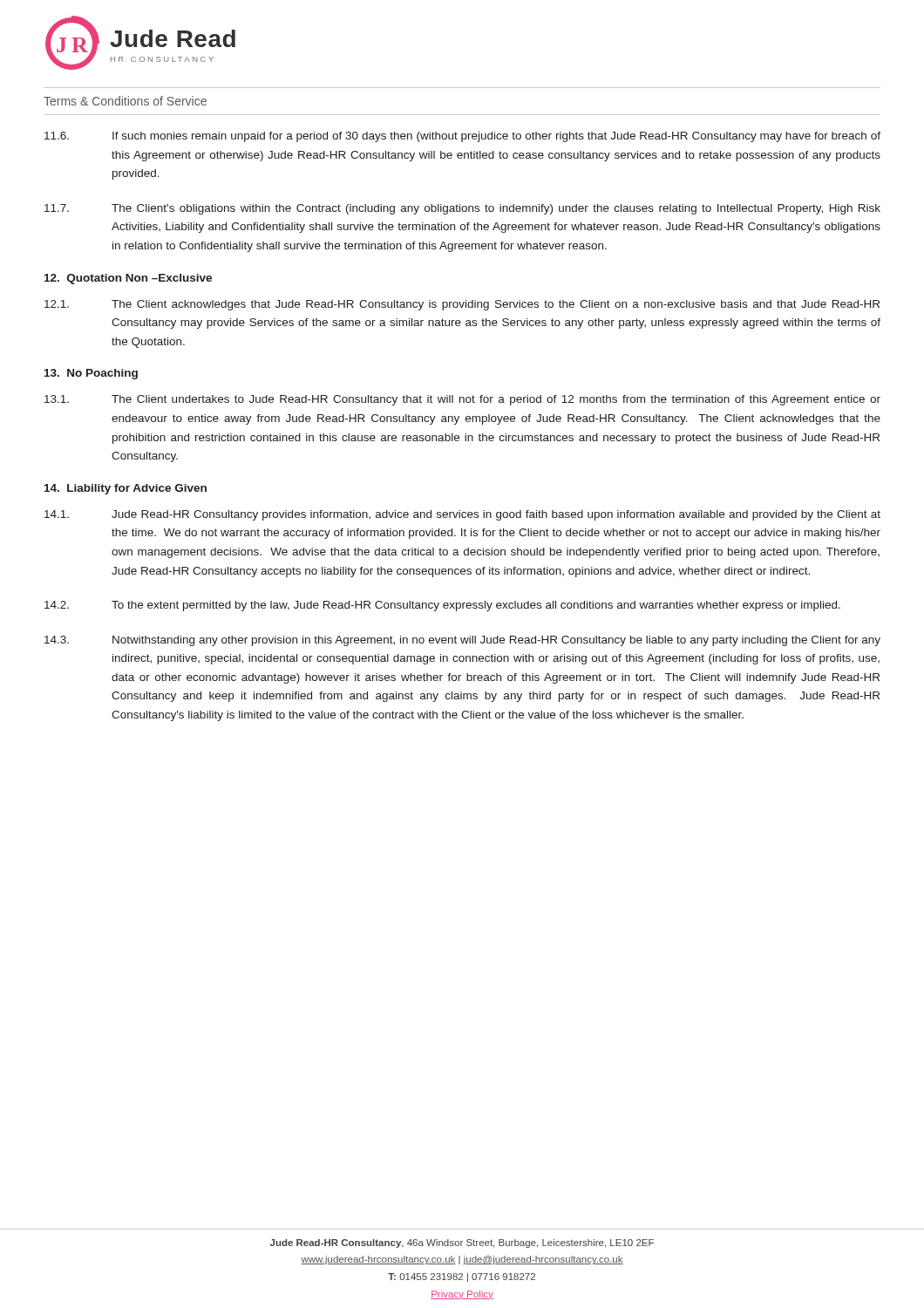924x1308 pixels.
Task: Navigate to the element starting "11.7. The Client's"
Action: [x=462, y=227]
